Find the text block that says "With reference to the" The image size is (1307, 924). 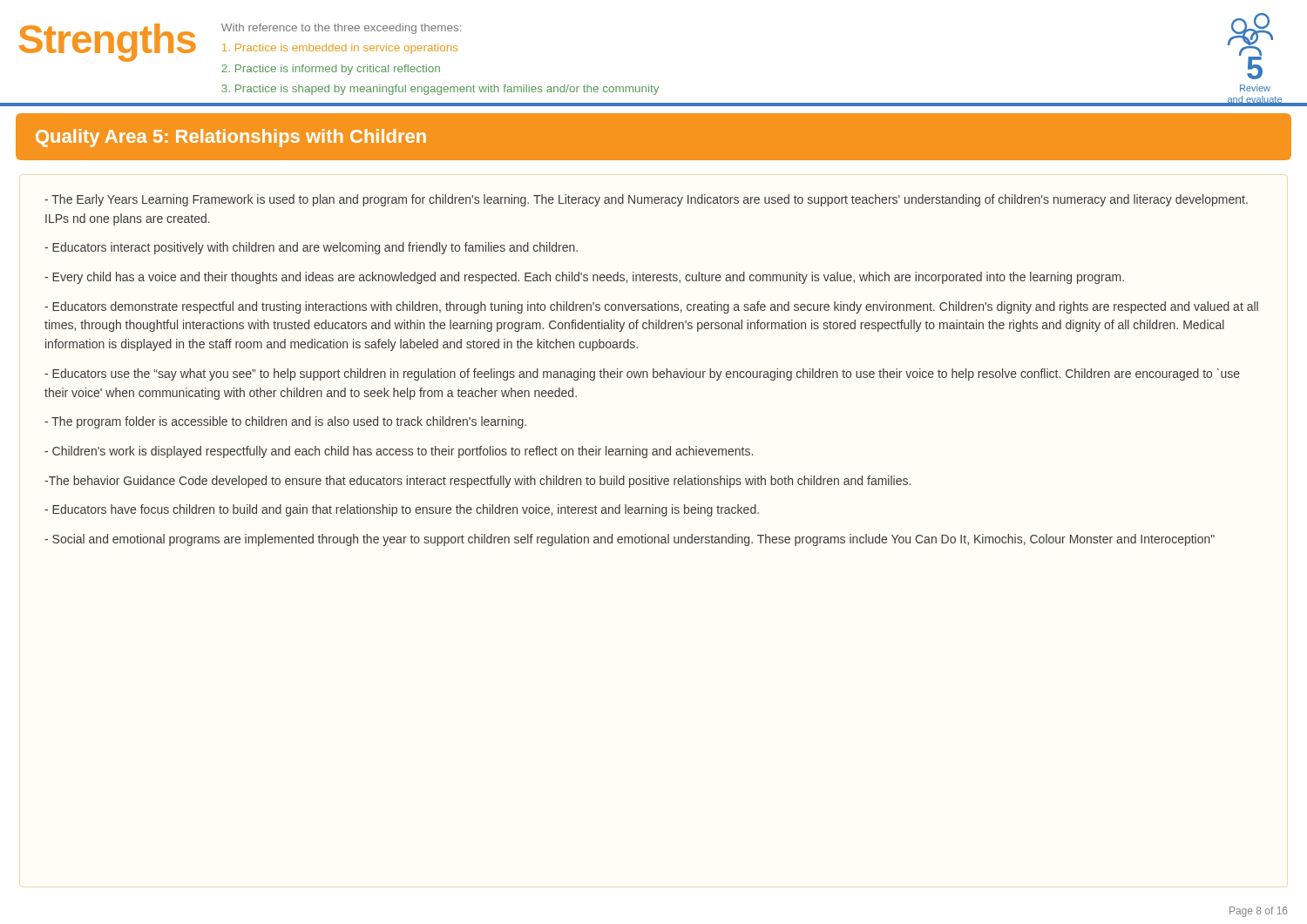(x=440, y=58)
